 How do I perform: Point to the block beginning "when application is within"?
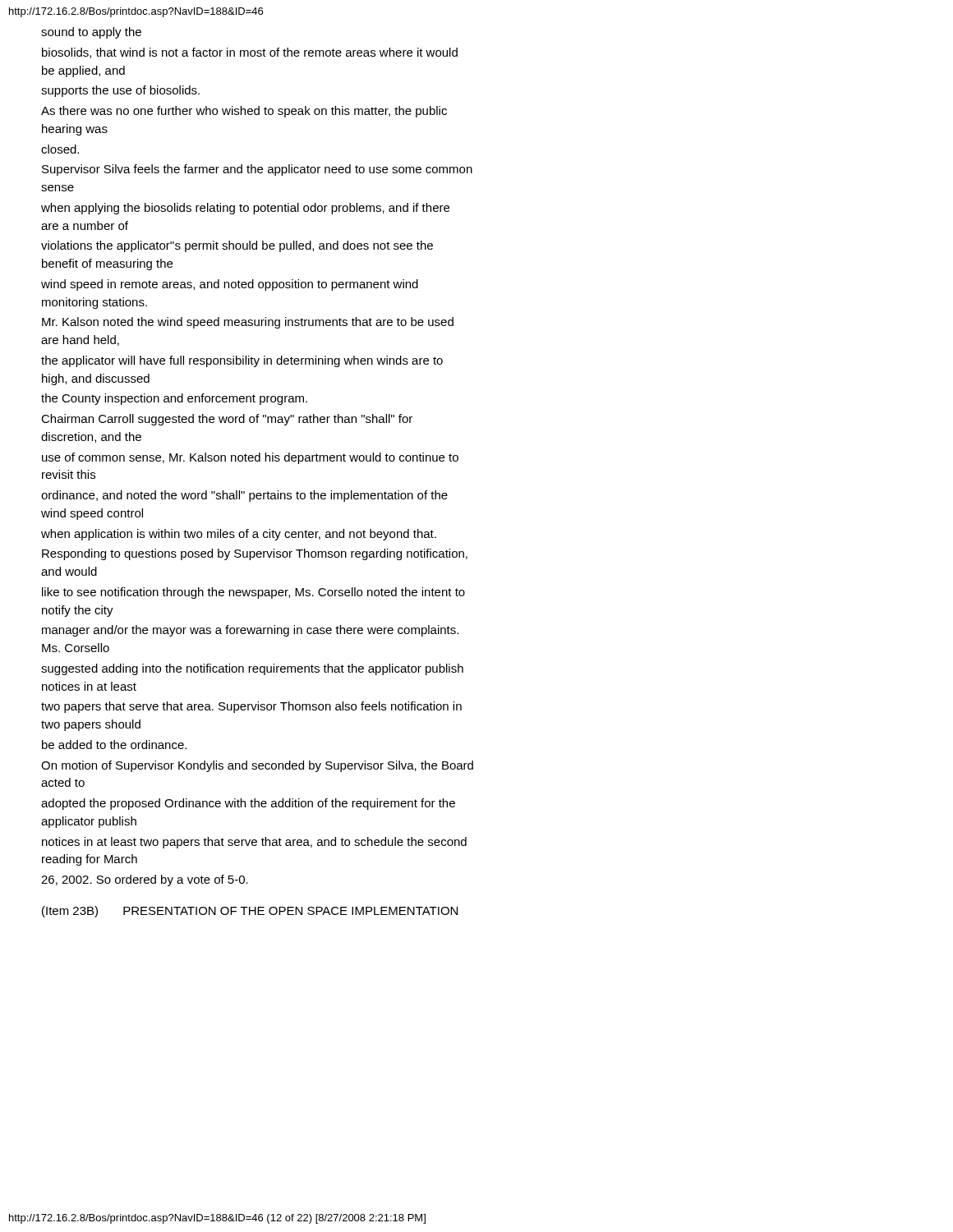(x=239, y=535)
